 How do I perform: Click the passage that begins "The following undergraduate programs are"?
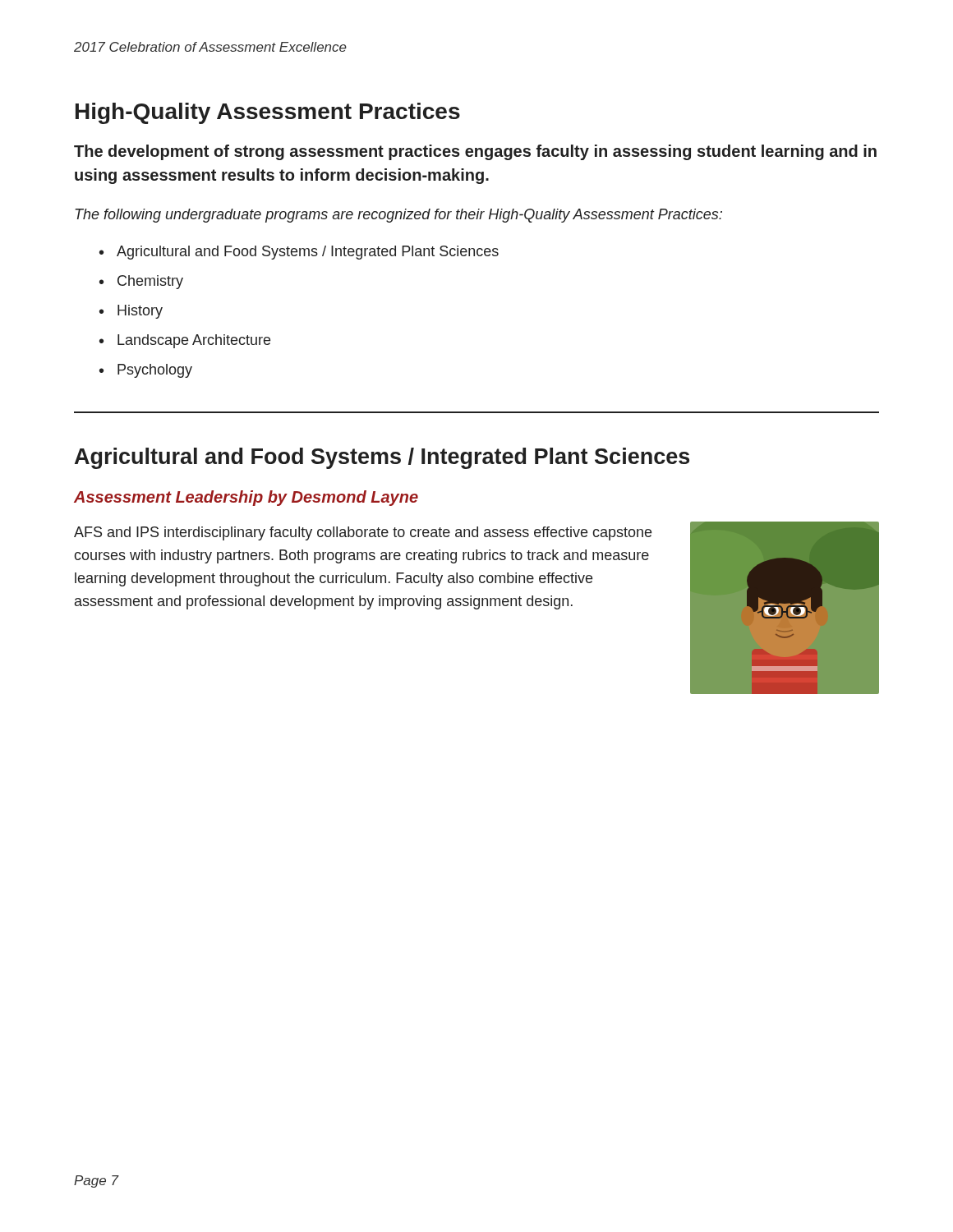tap(398, 214)
